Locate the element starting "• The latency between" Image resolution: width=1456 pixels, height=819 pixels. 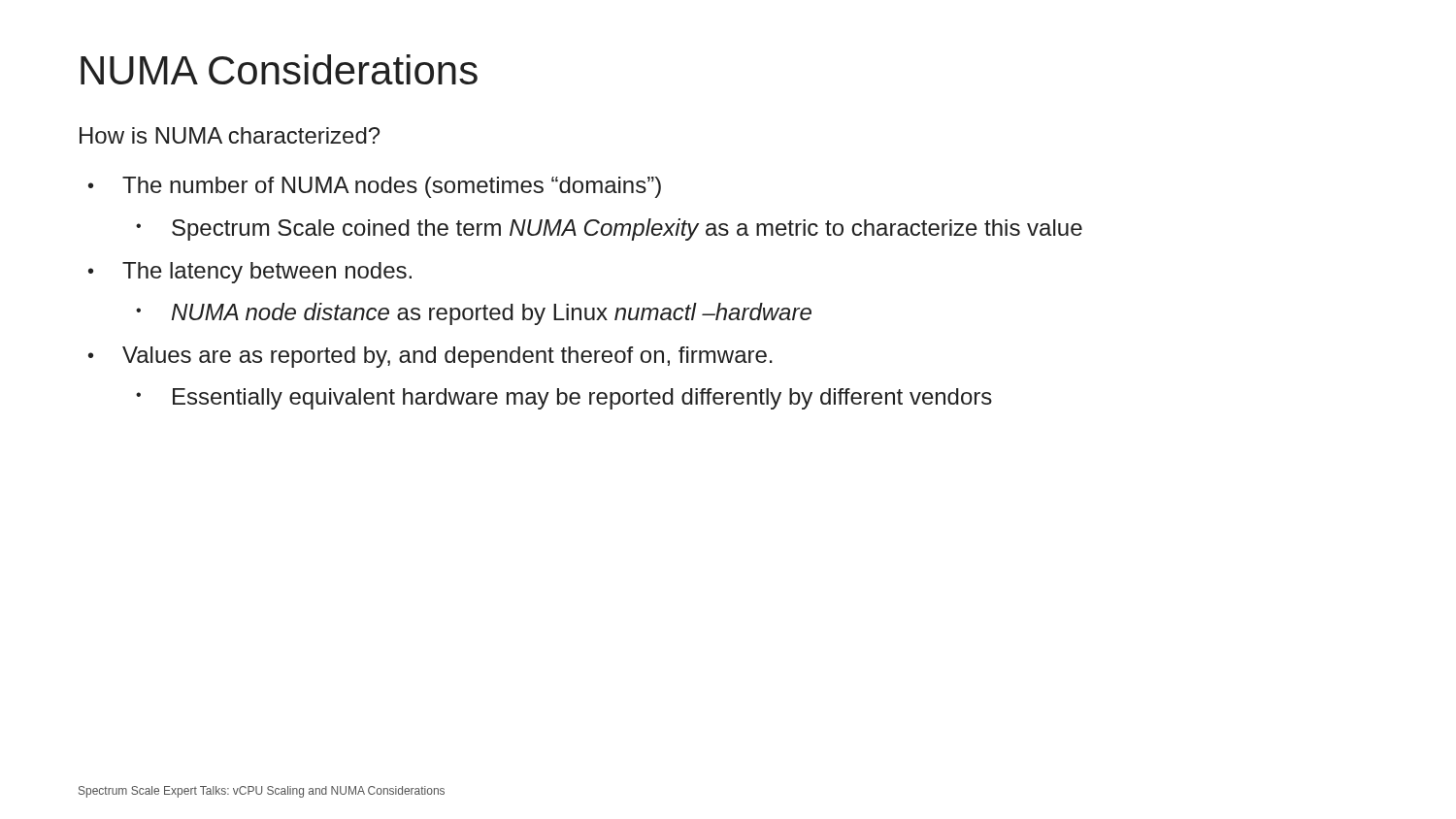click(246, 270)
